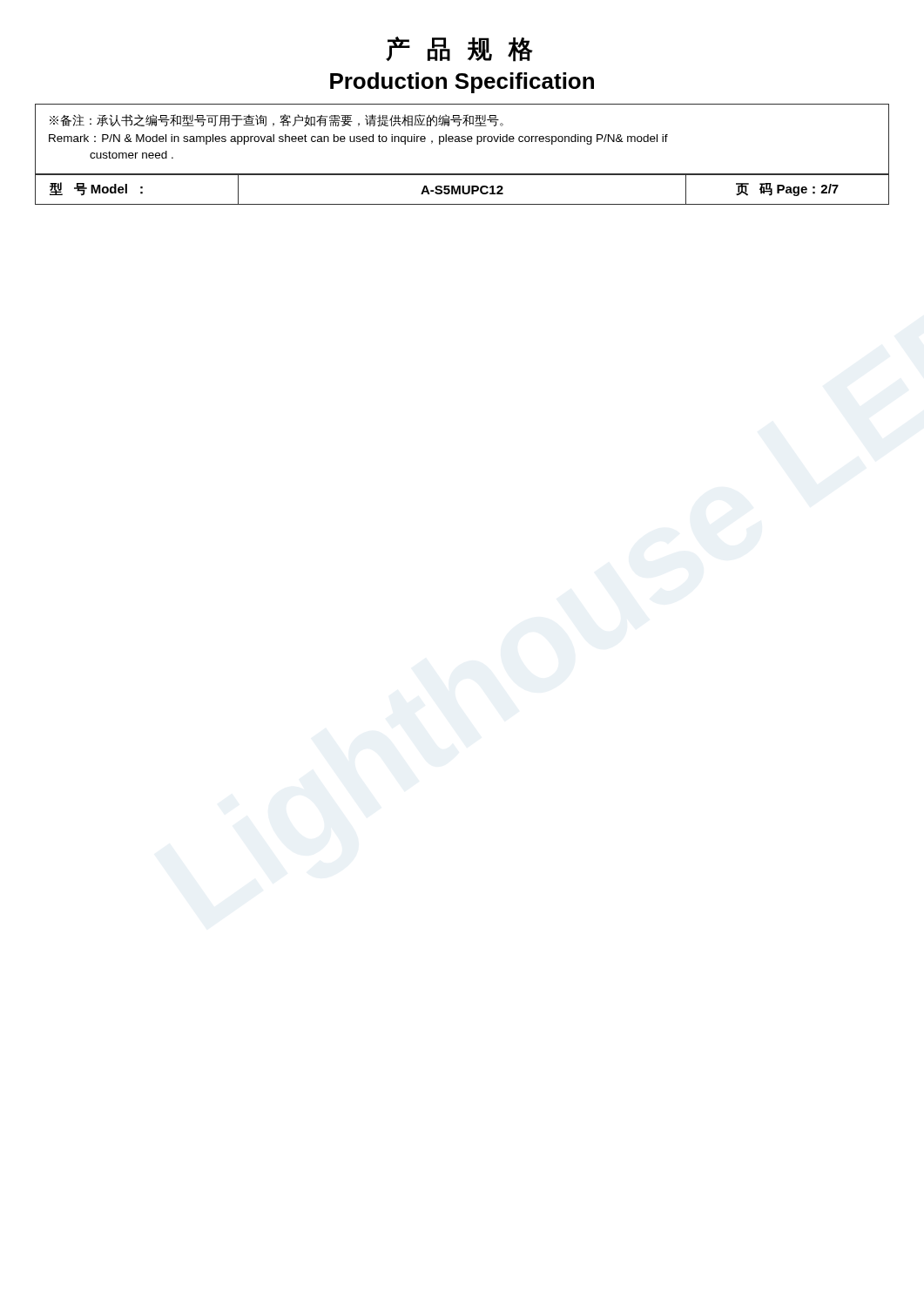
Task: Find the block on this page that starts "※备注：承认书之编号和型号可用于查询，客户如有需要，请提供相应的编号和型号。 Remark：P/N & Model in samples"
Action: 462,137
